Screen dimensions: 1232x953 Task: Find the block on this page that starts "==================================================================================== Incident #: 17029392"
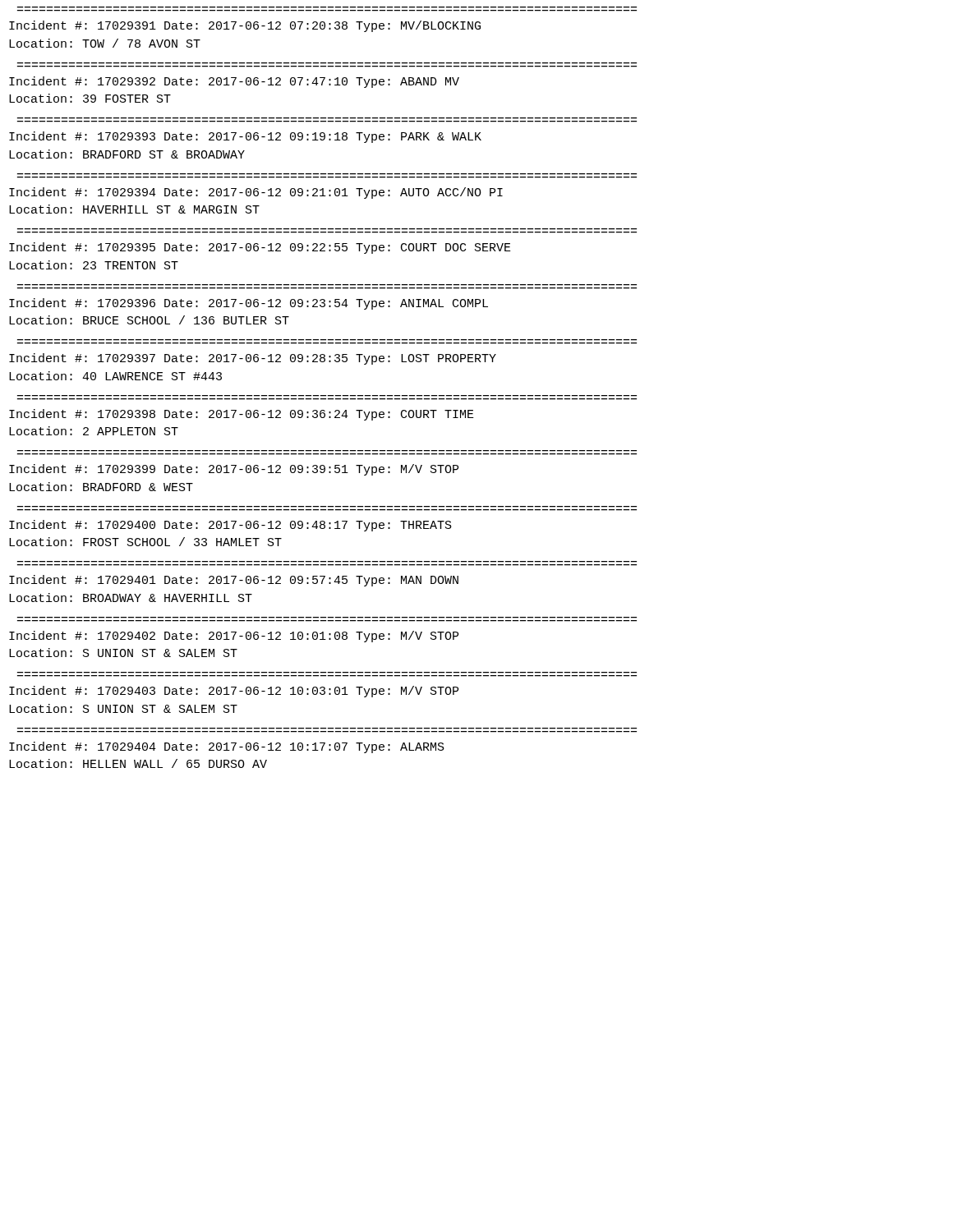pyautogui.click(x=234, y=82)
